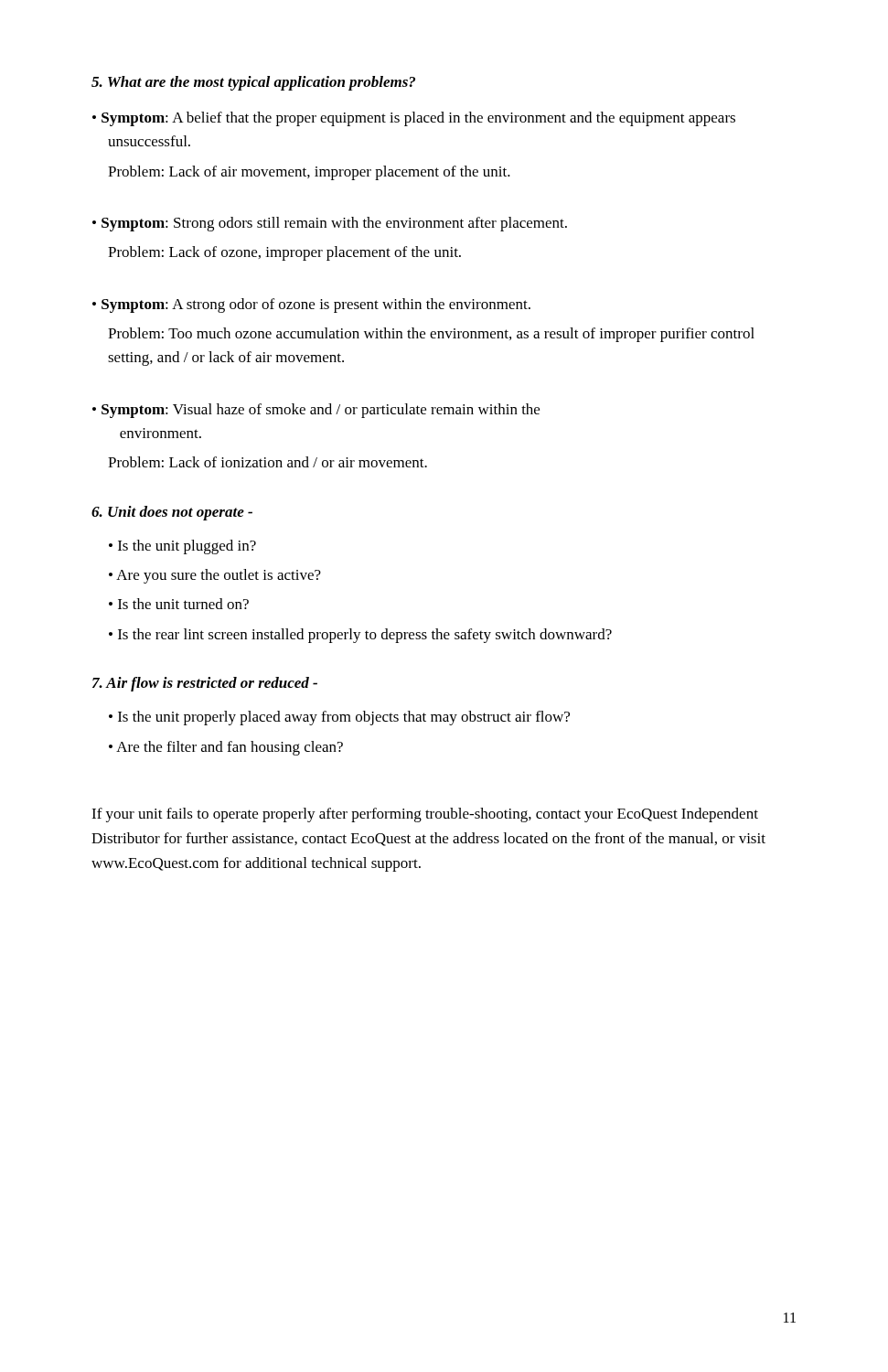Select the passage starting "• Is the unit properly placed away"
Image resolution: width=888 pixels, height=1372 pixels.
click(339, 717)
